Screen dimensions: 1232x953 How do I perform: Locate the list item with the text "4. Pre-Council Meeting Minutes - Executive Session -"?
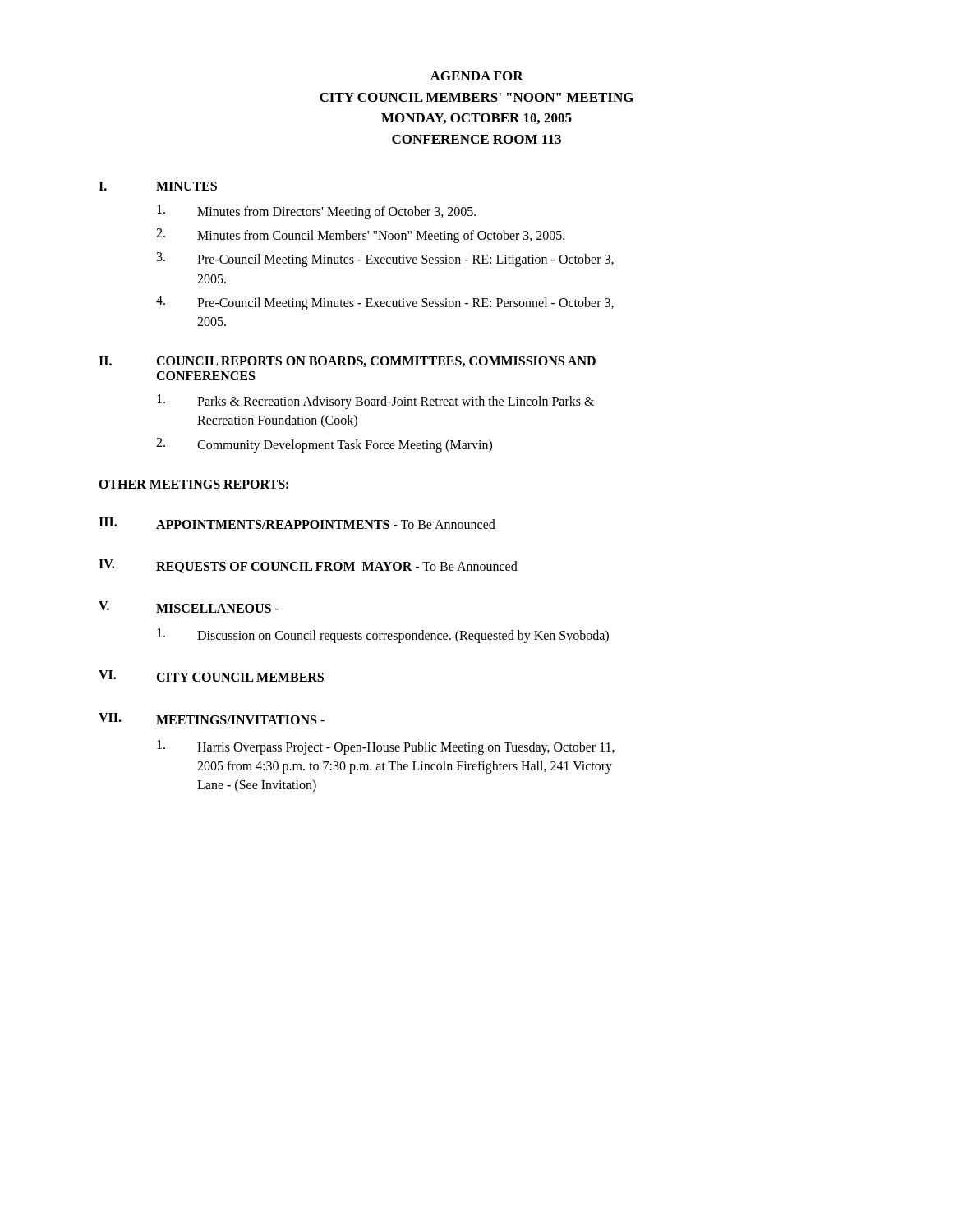pyautogui.click(x=385, y=312)
